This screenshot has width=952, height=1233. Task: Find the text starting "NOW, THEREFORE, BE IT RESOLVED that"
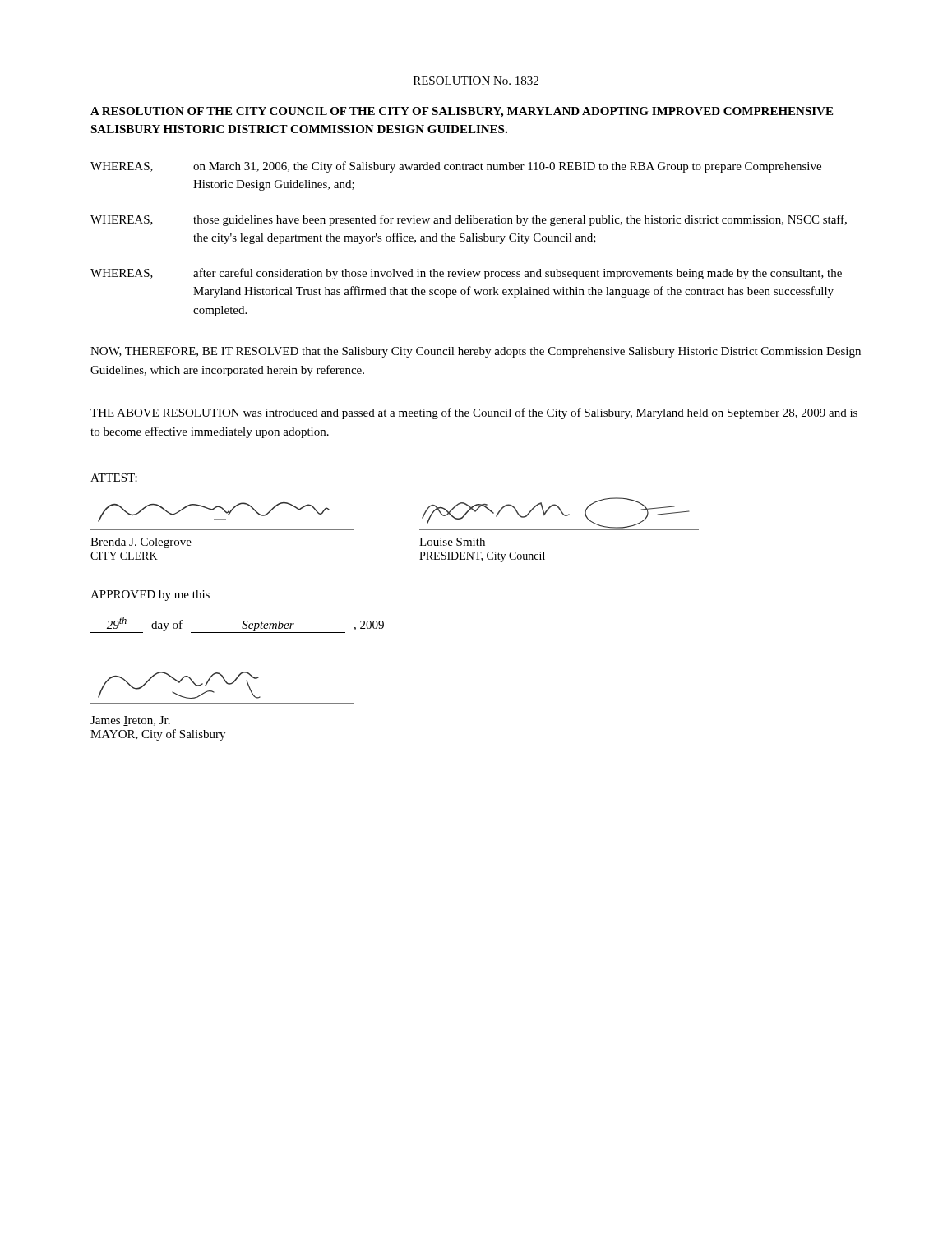coord(476,361)
